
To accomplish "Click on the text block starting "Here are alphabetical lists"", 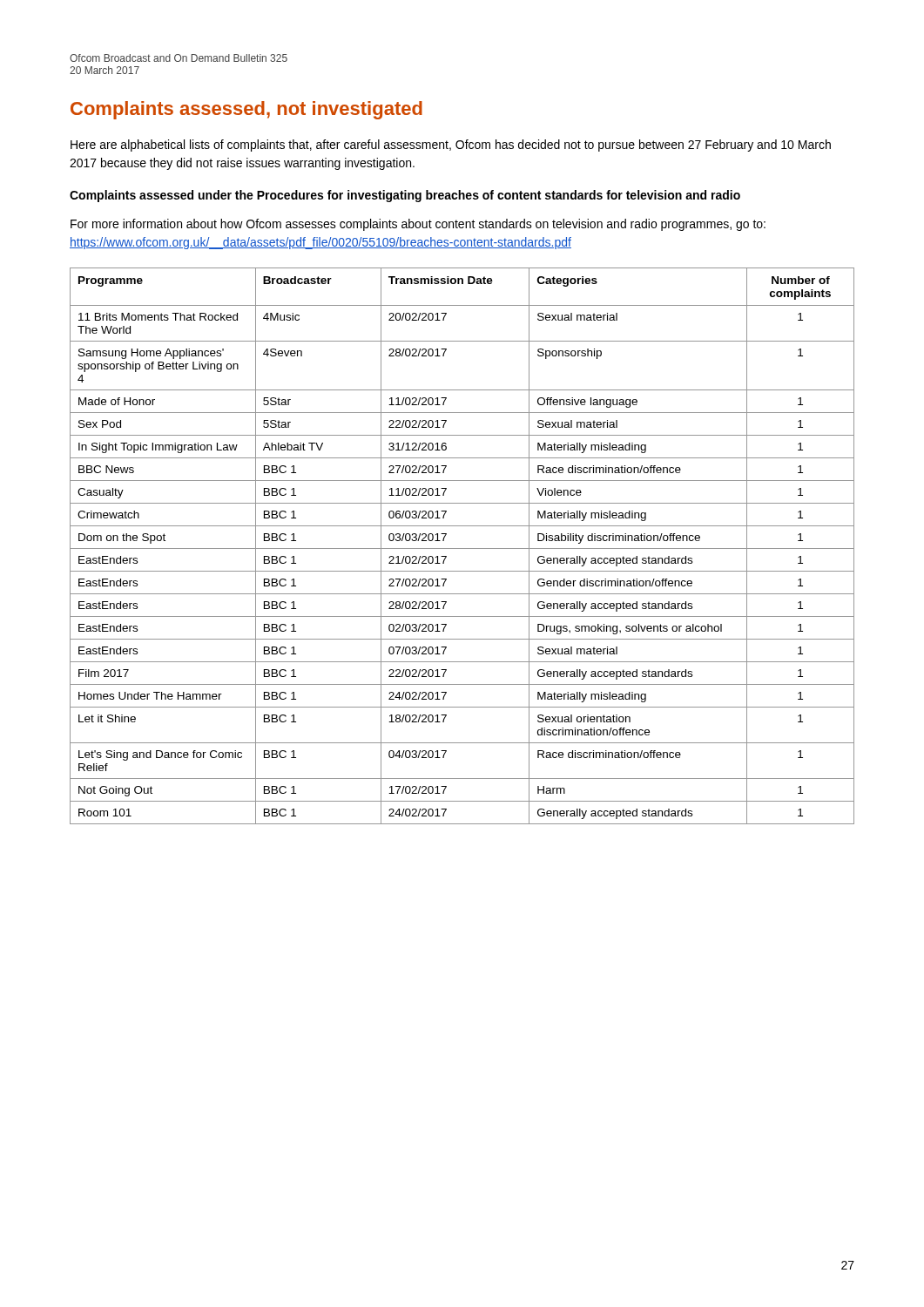I will click(x=451, y=154).
